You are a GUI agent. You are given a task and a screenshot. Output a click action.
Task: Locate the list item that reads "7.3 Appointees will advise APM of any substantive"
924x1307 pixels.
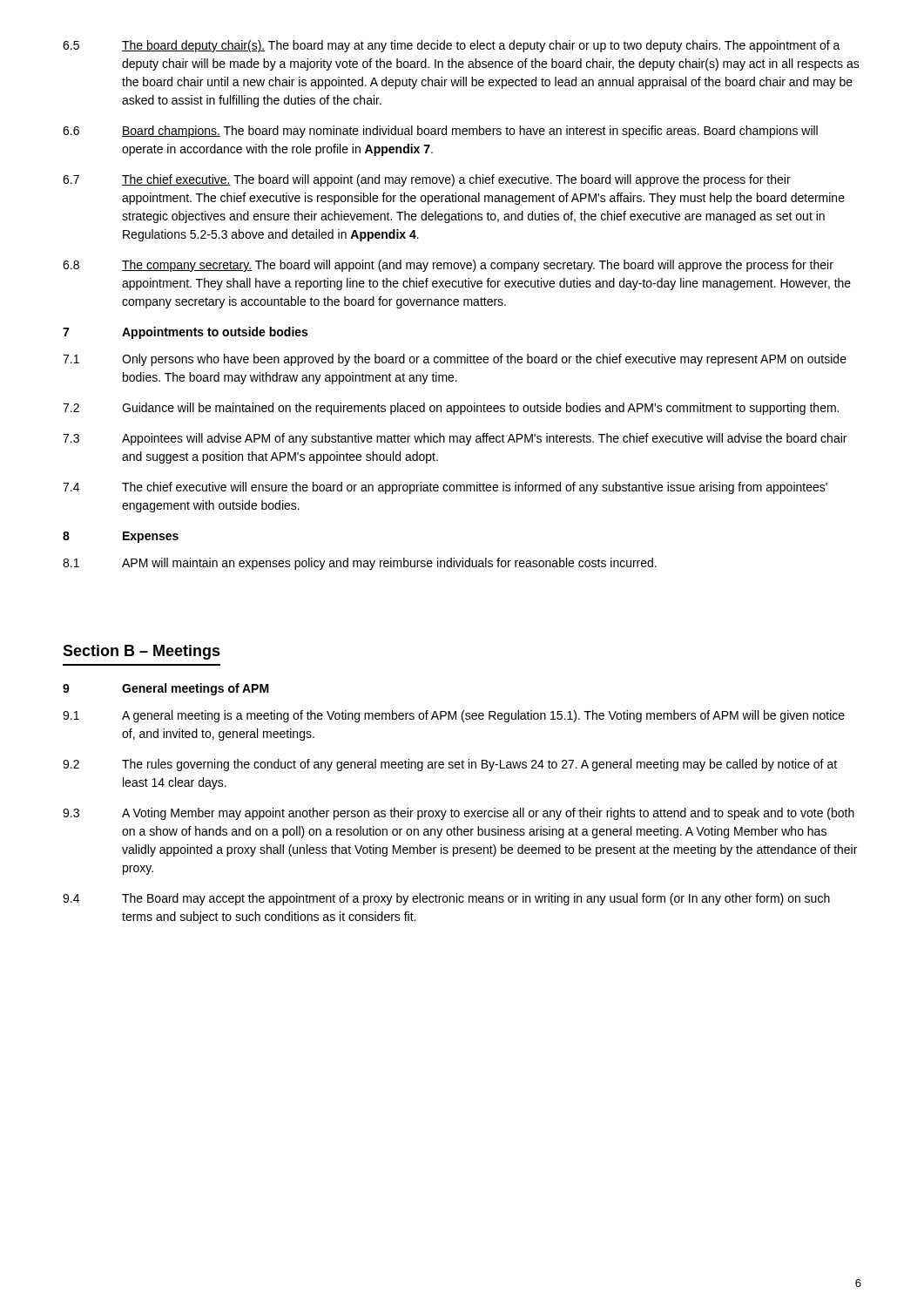click(x=462, y=448)
